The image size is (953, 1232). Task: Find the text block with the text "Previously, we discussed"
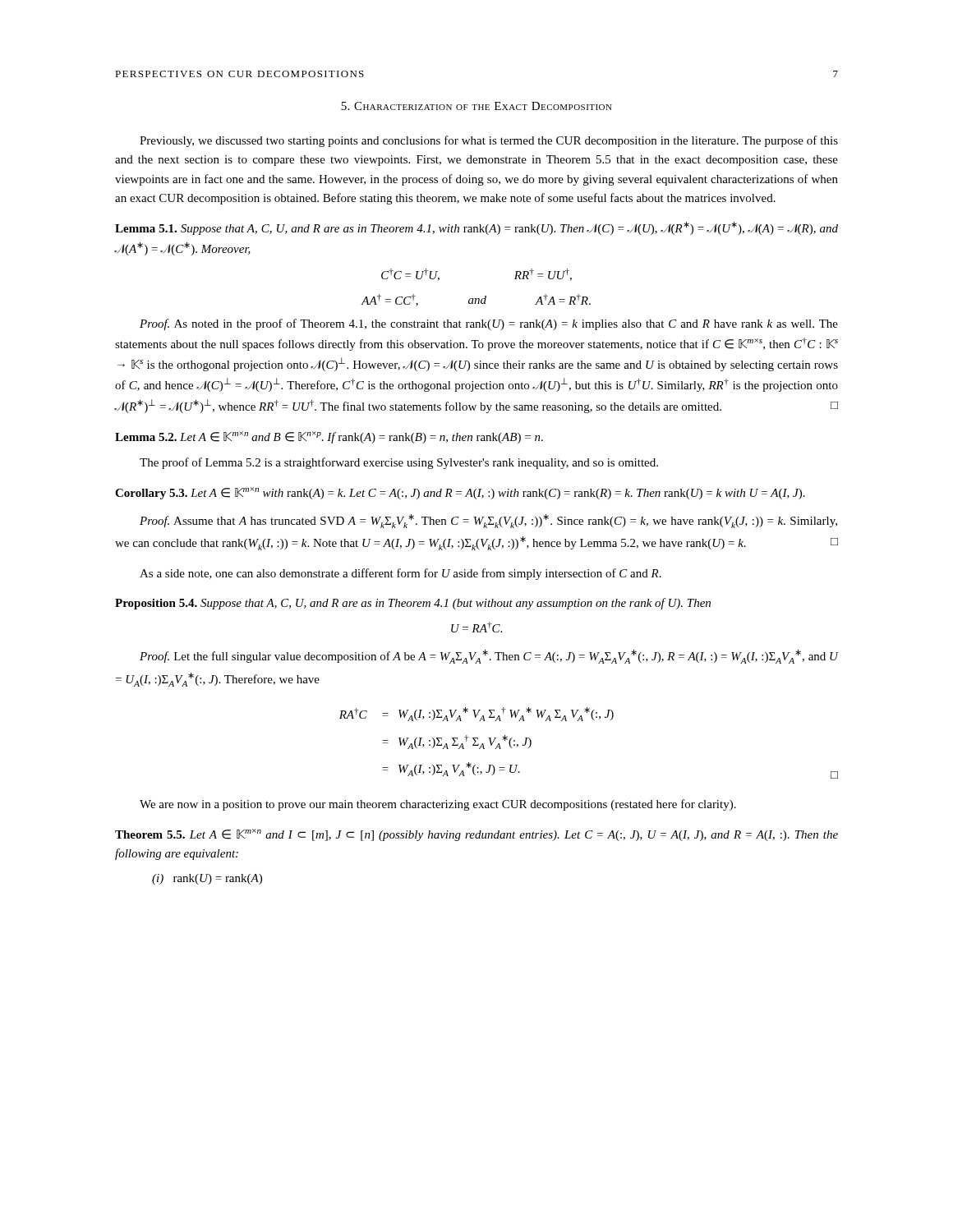coord(476,170)
